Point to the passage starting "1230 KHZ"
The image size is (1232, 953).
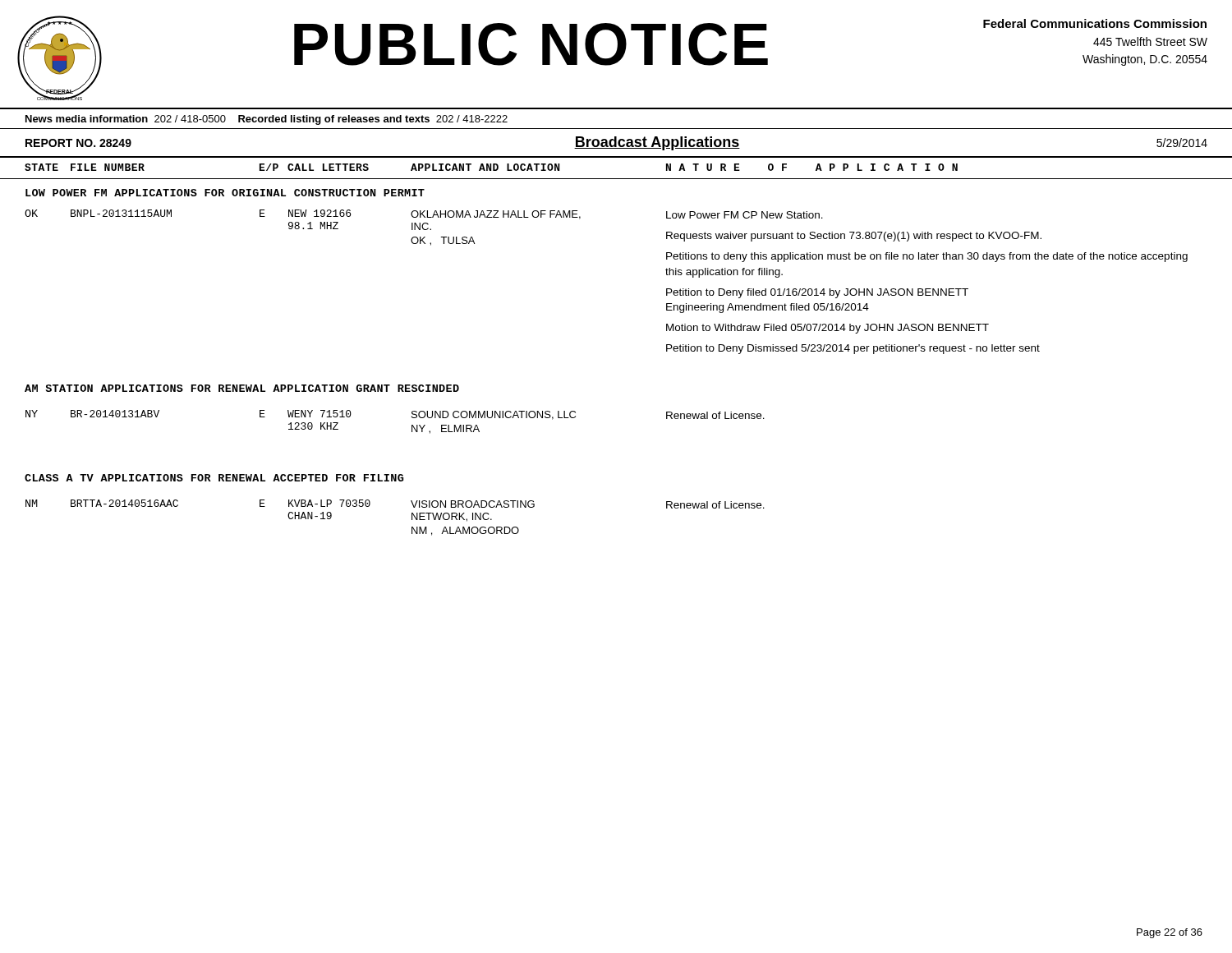313,427
